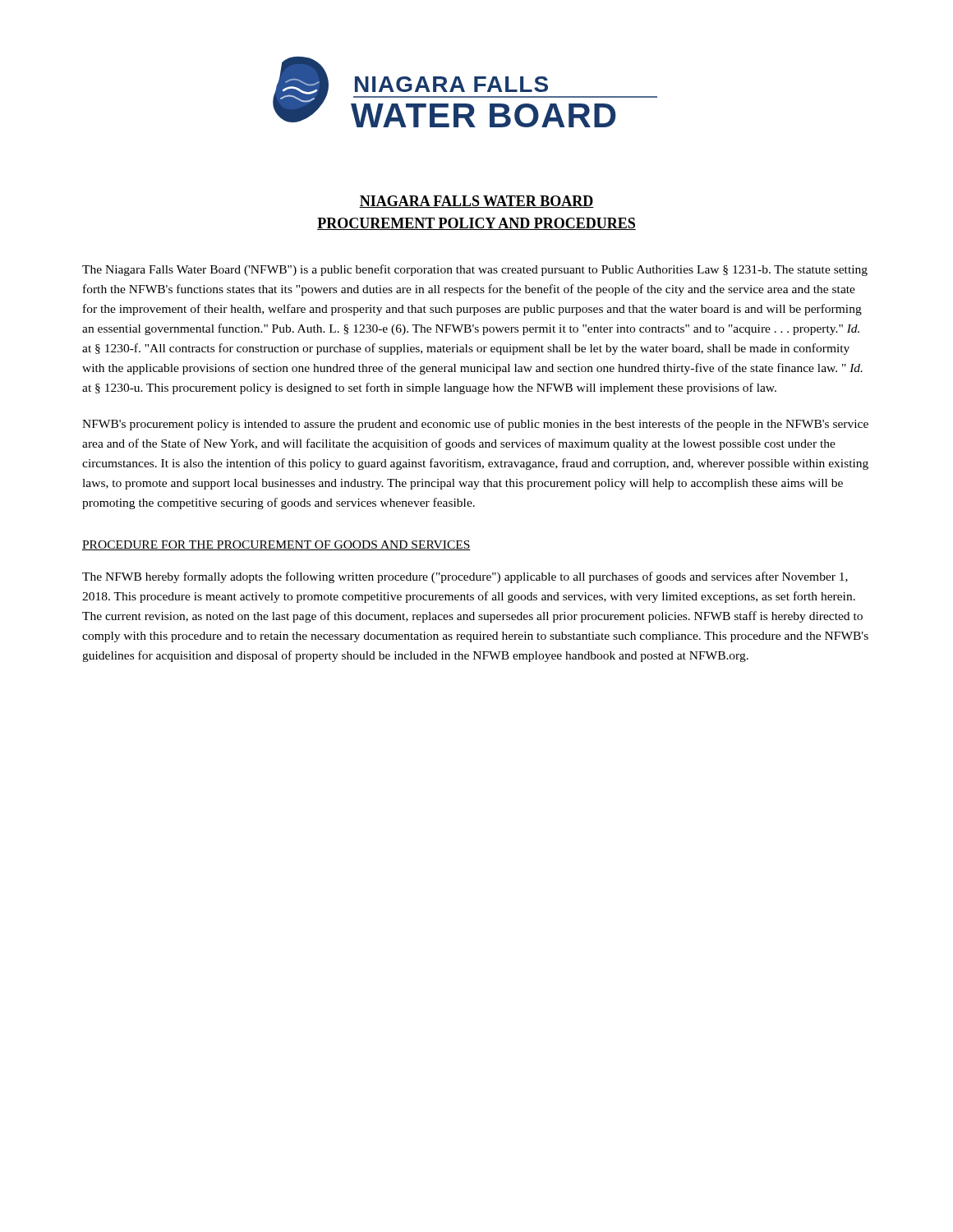Select the text block containing "NFWB's procurement policy is"

[x=475, y=463]
